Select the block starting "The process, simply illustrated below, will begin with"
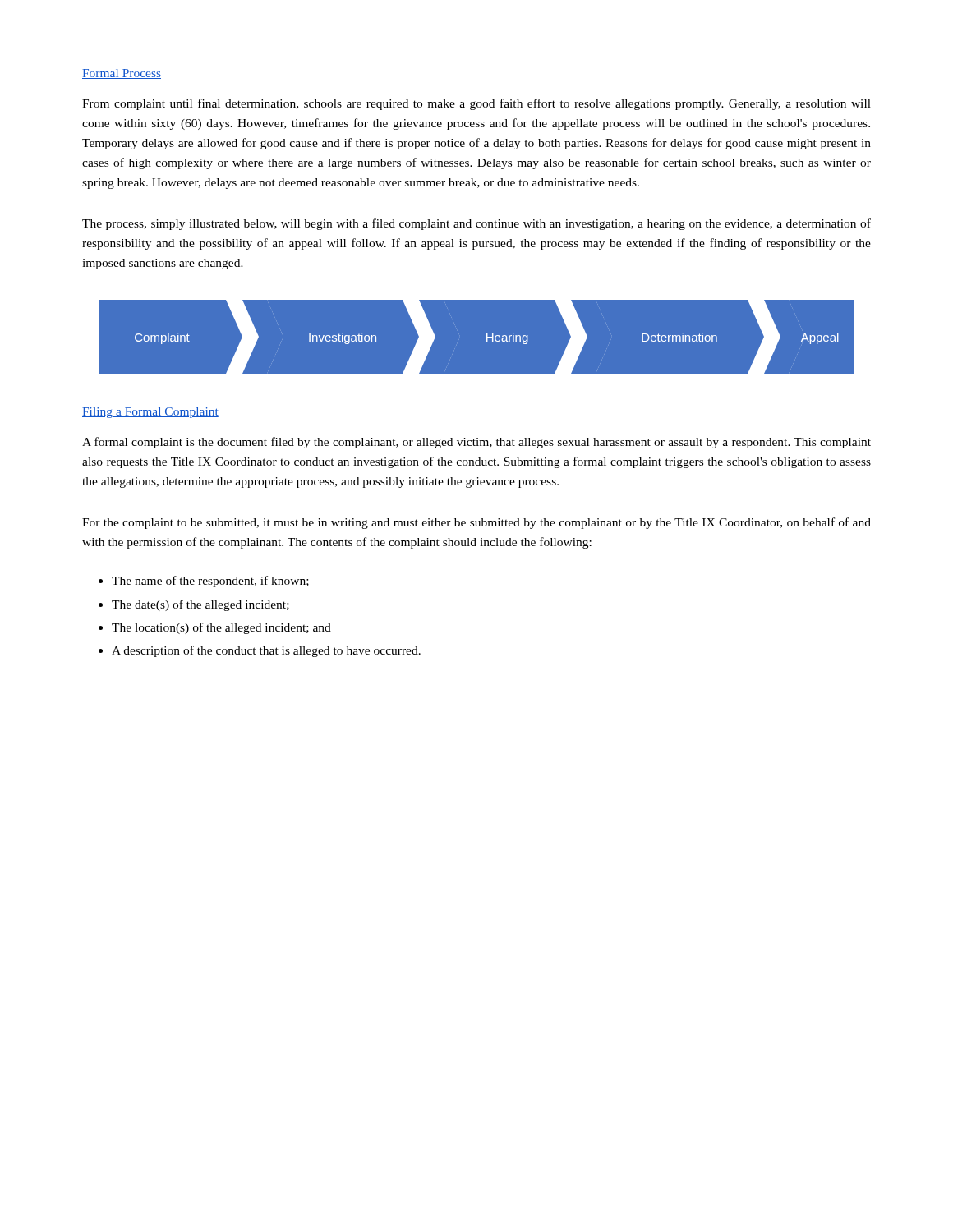 tap(476, 243)
